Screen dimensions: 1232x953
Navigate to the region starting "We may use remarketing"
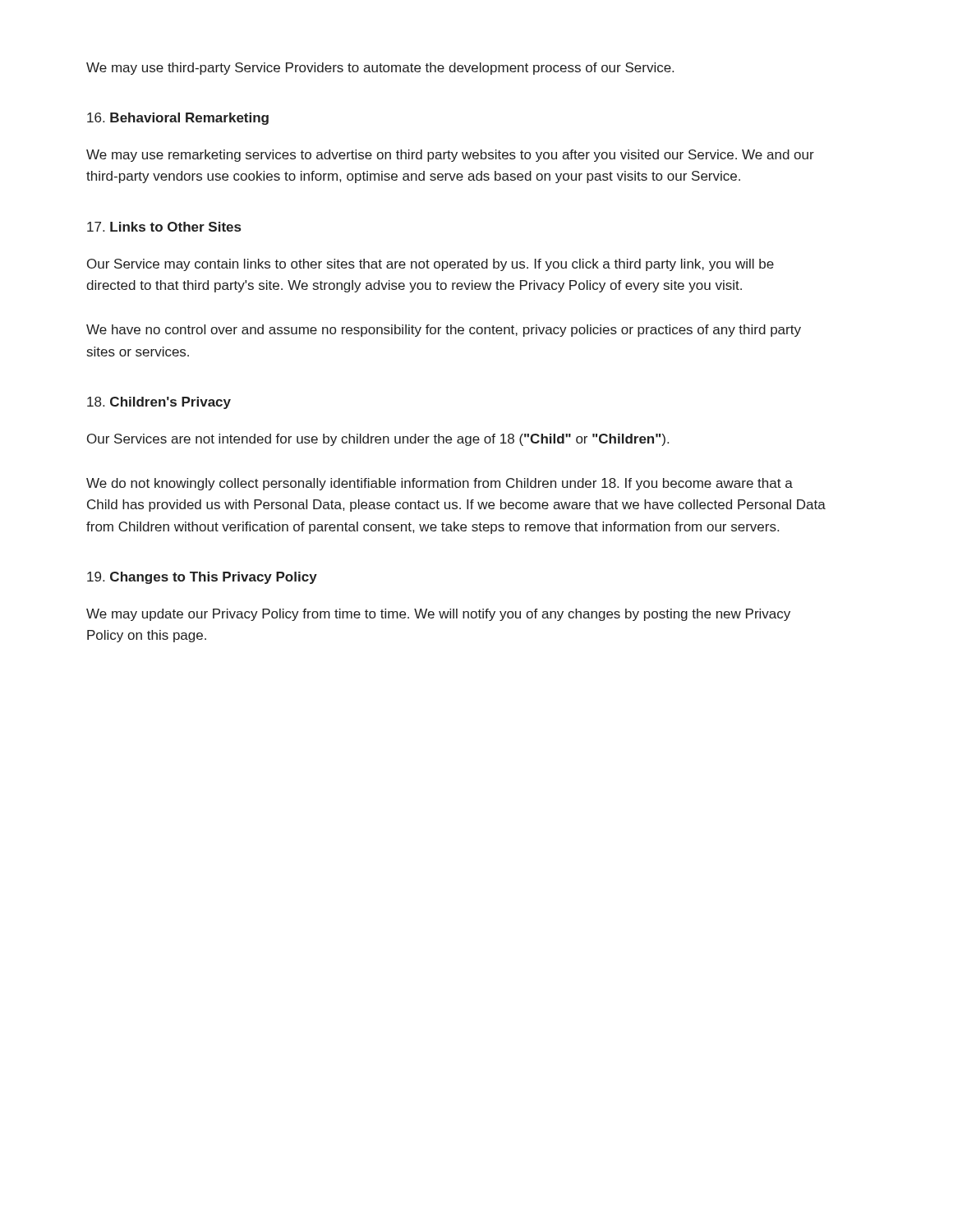click(450, 166)
